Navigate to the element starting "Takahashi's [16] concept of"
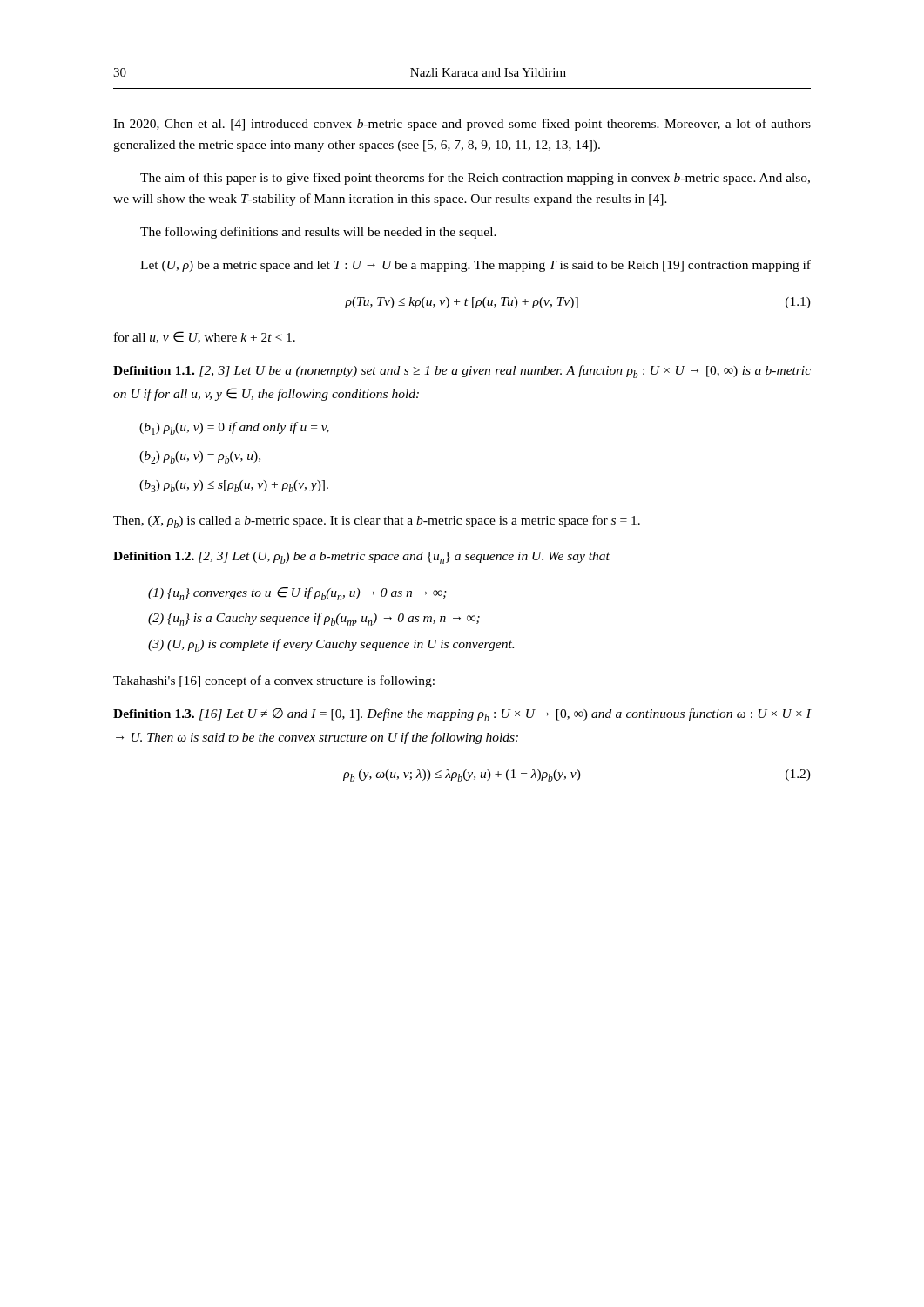The image size is (924, 1307). [274, 680]
